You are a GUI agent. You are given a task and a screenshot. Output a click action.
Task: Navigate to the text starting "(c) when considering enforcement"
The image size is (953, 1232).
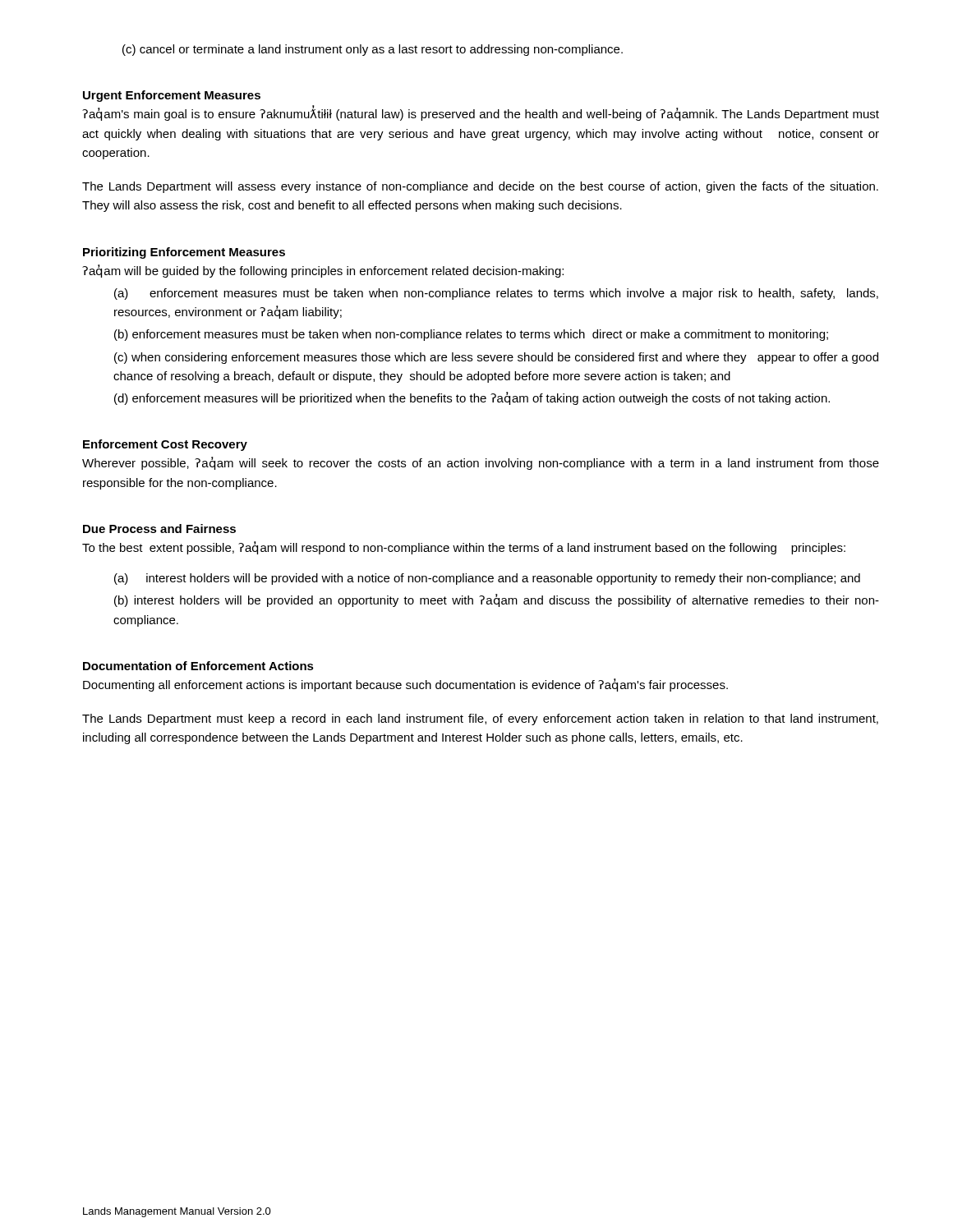496,366
